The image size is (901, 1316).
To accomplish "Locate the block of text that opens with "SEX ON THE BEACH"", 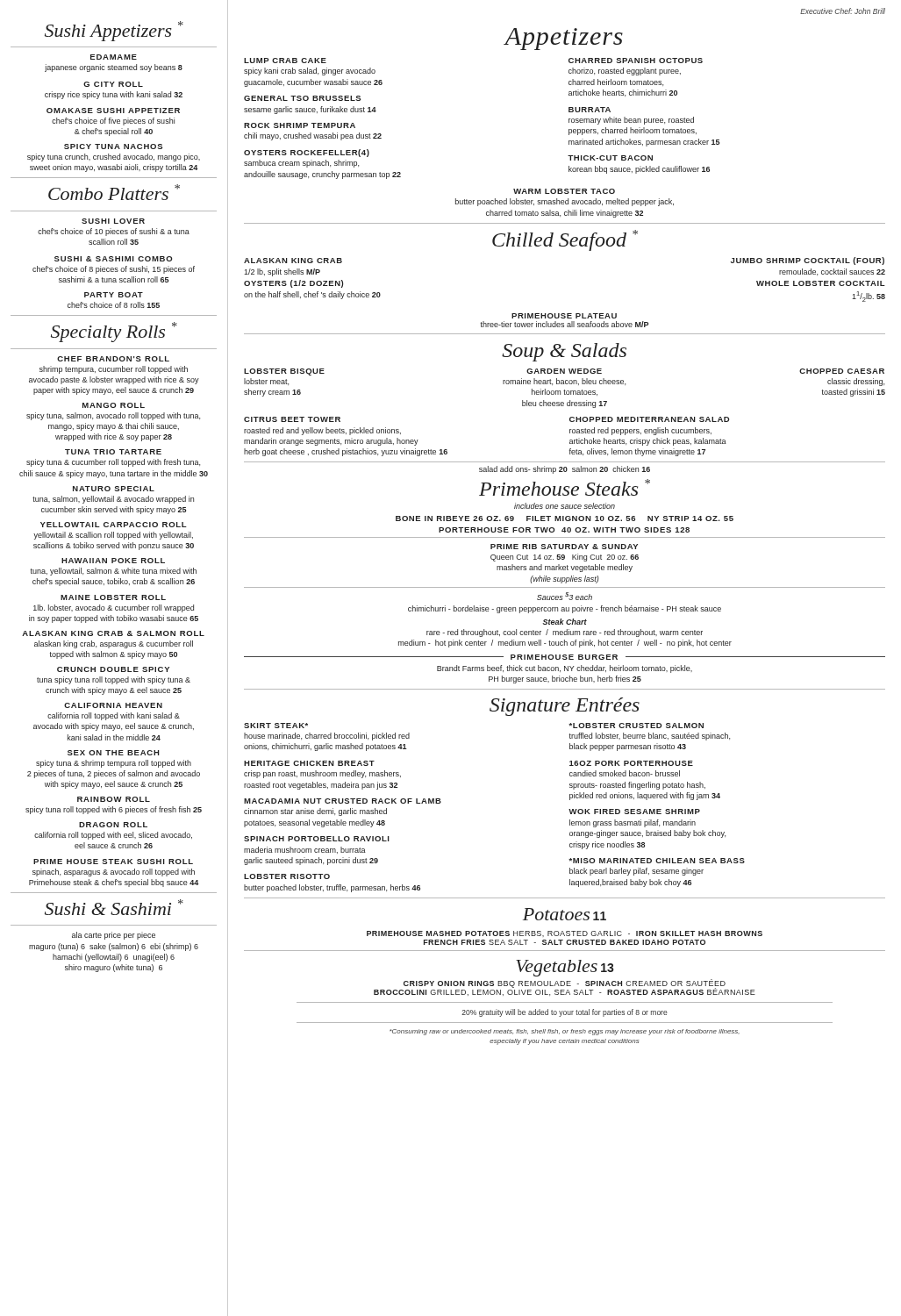I will [x=114, y=768].
